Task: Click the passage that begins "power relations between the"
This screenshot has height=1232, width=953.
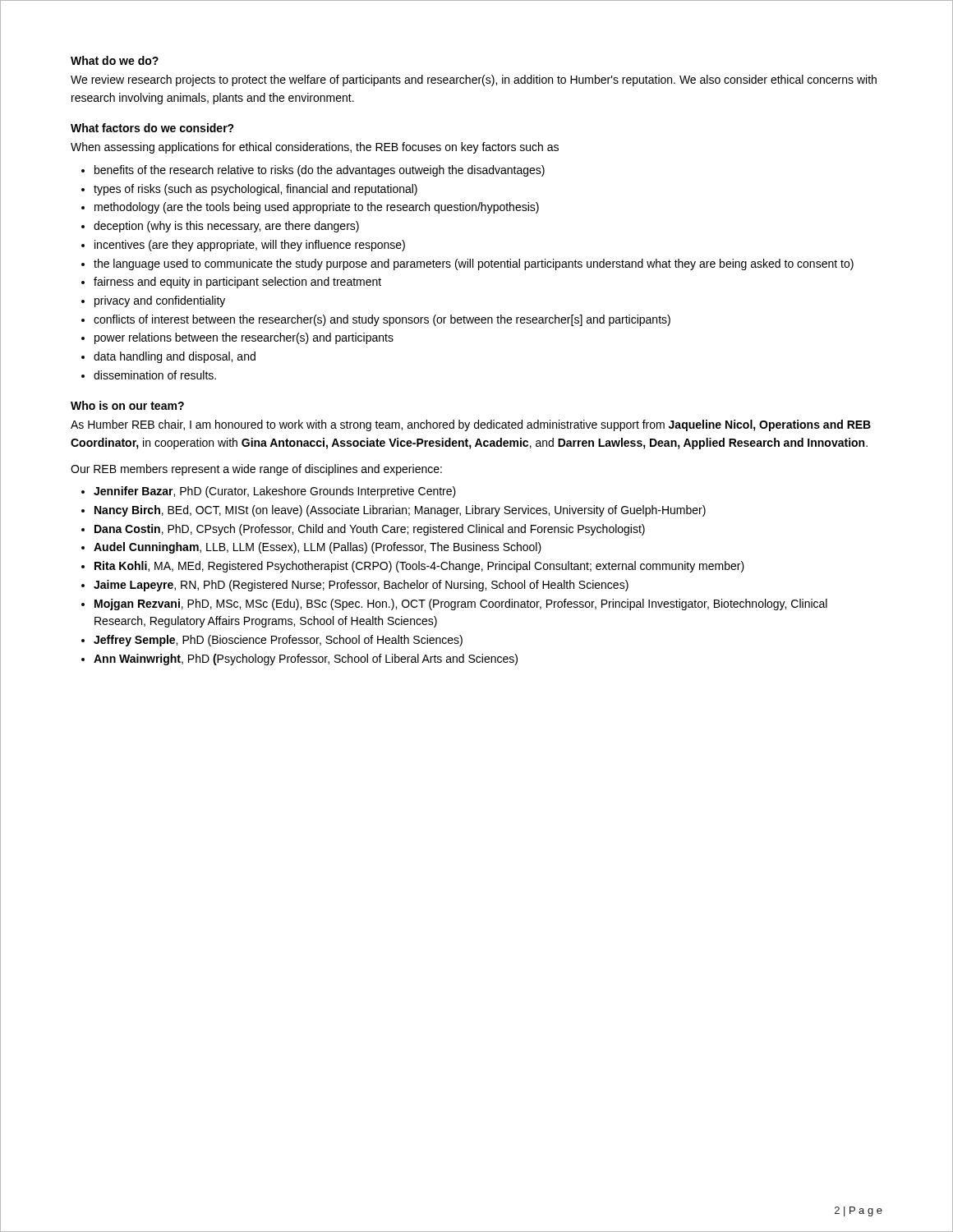Action: tap(244, 338)
